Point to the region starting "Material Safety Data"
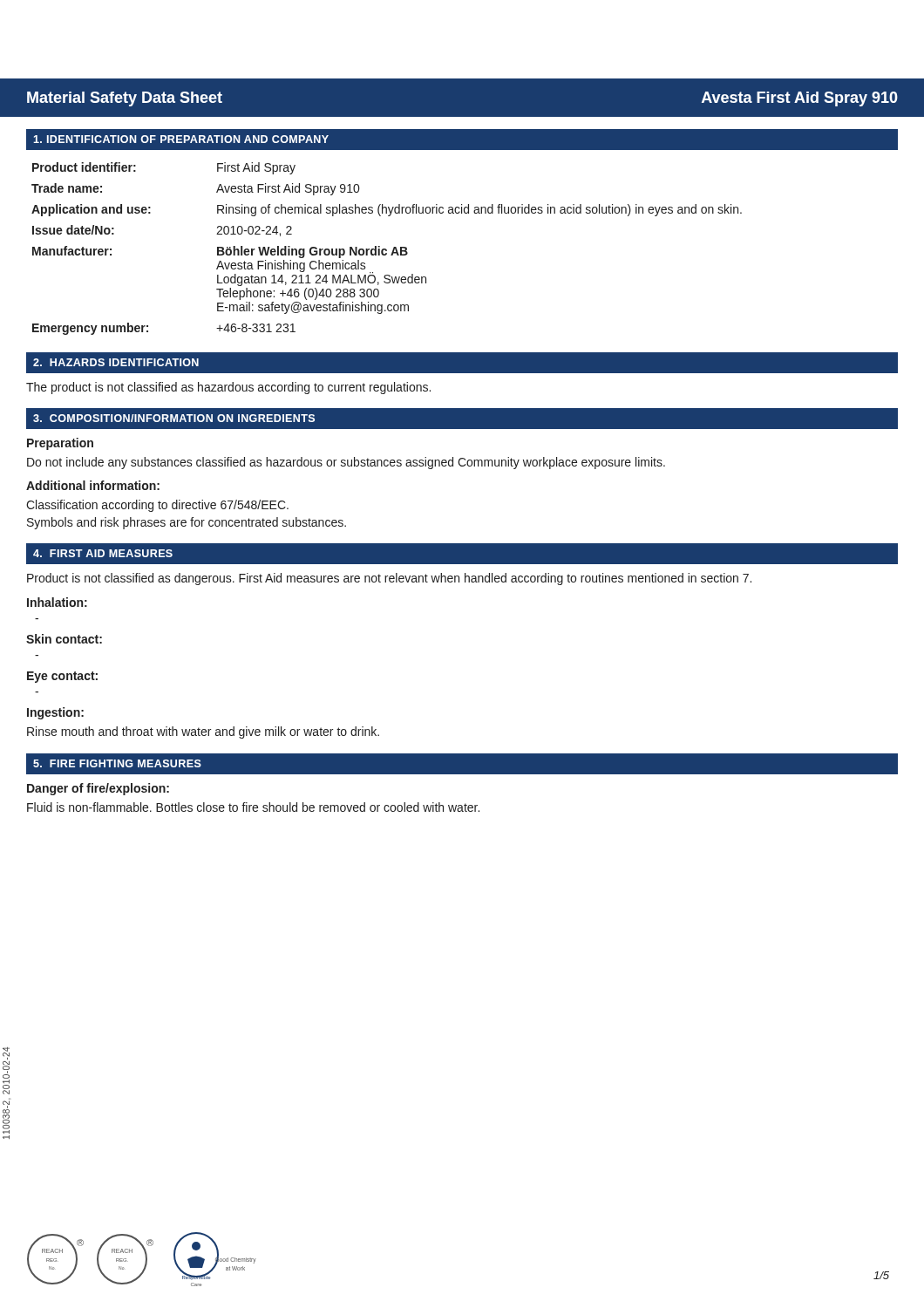The image size is (924, 1308). tap(124, 97)
